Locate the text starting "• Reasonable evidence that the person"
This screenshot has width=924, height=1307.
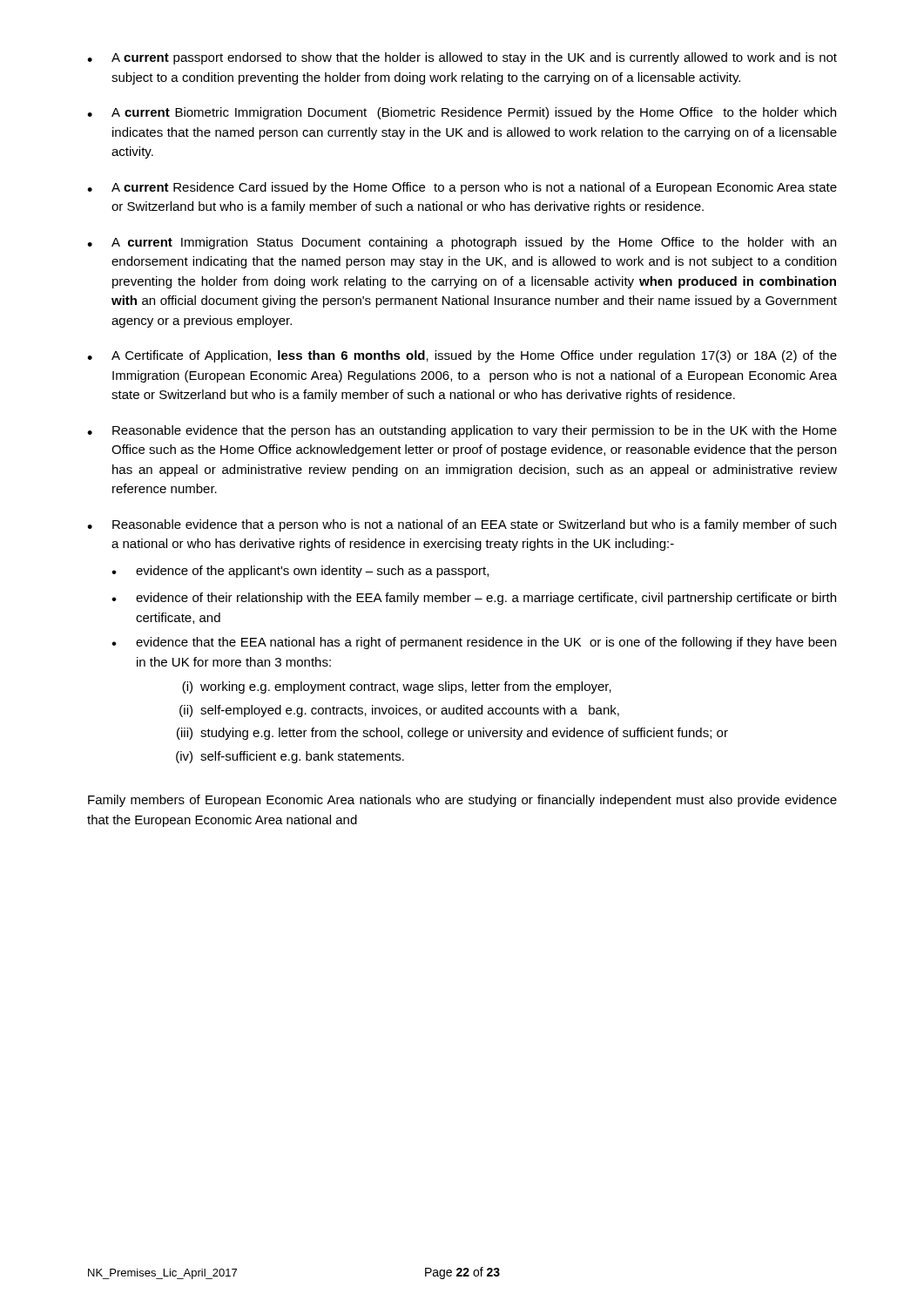click(462, 460)
